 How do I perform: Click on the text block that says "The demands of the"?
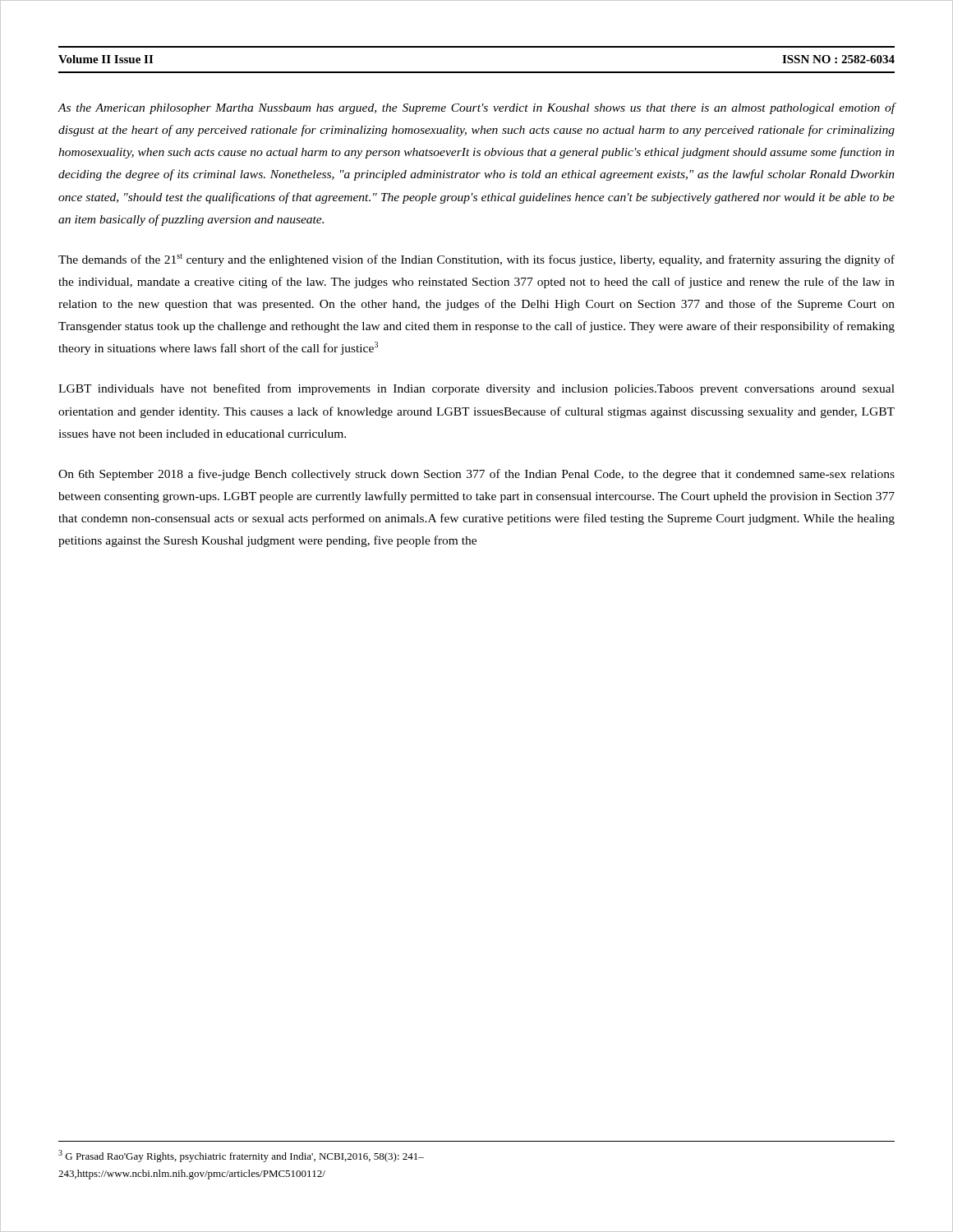click(x=476, y=303)
